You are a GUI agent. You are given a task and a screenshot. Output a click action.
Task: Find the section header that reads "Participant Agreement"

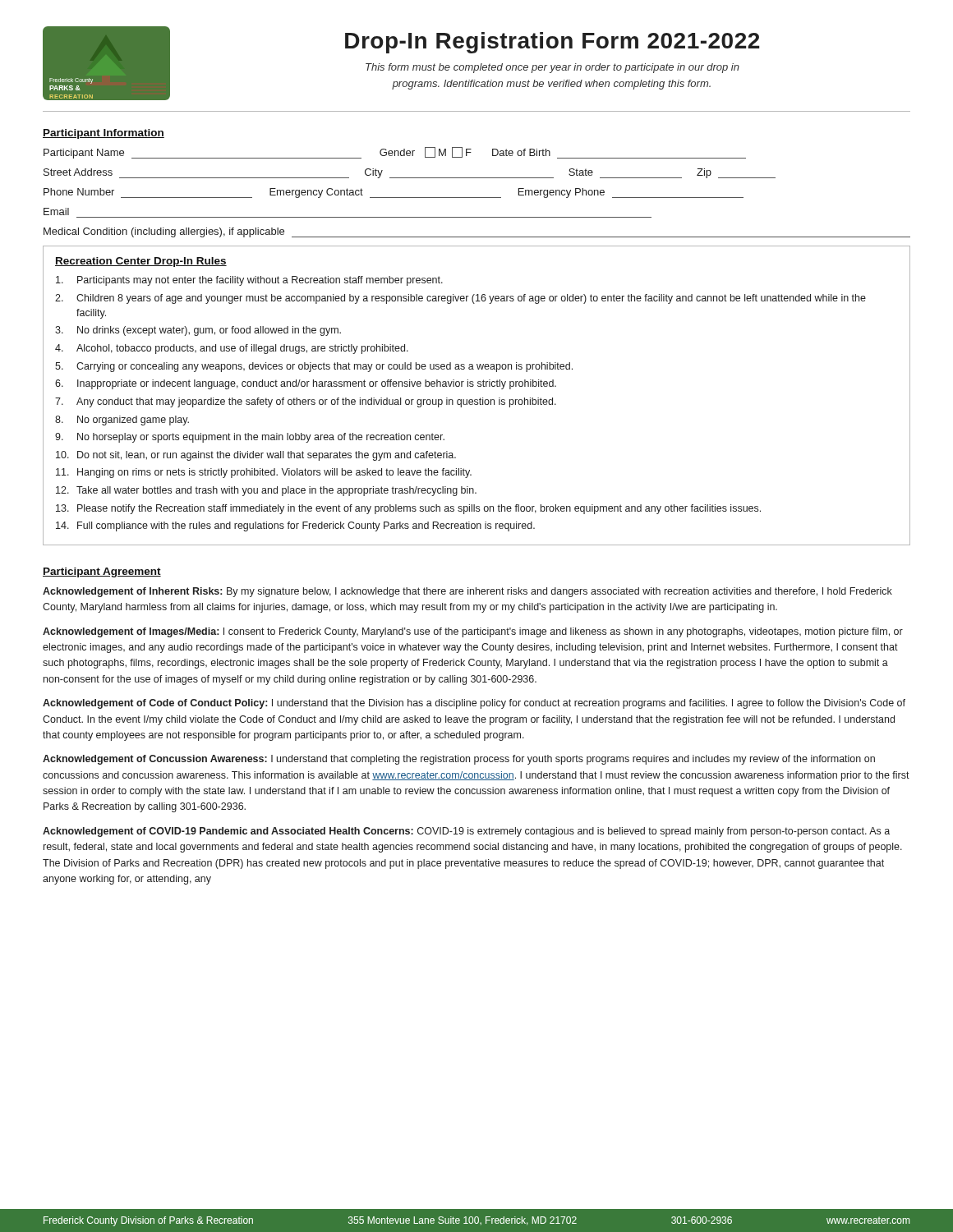tap(102, 571)
